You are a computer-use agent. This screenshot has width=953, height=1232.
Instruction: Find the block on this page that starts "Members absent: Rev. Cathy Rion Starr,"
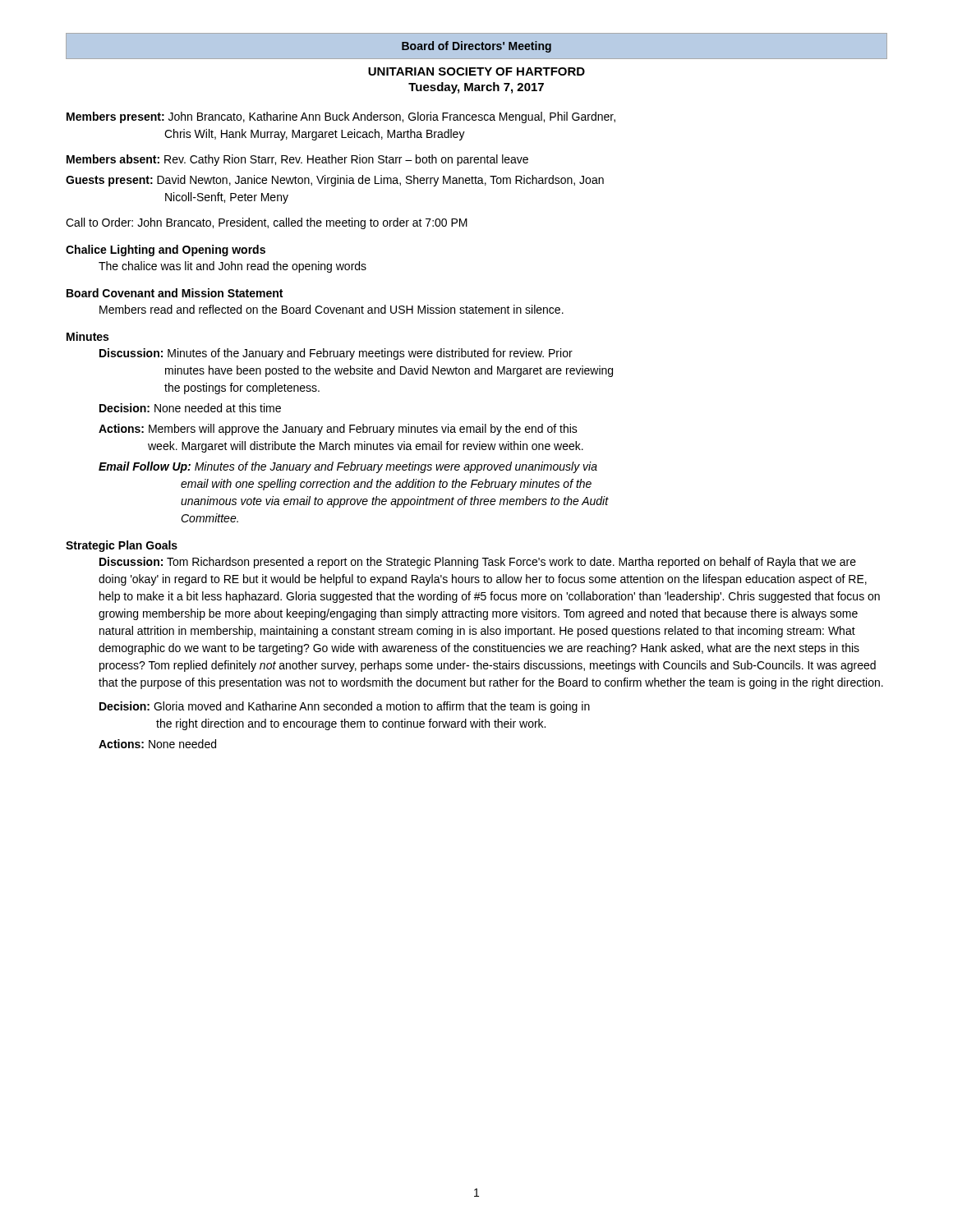297,159
